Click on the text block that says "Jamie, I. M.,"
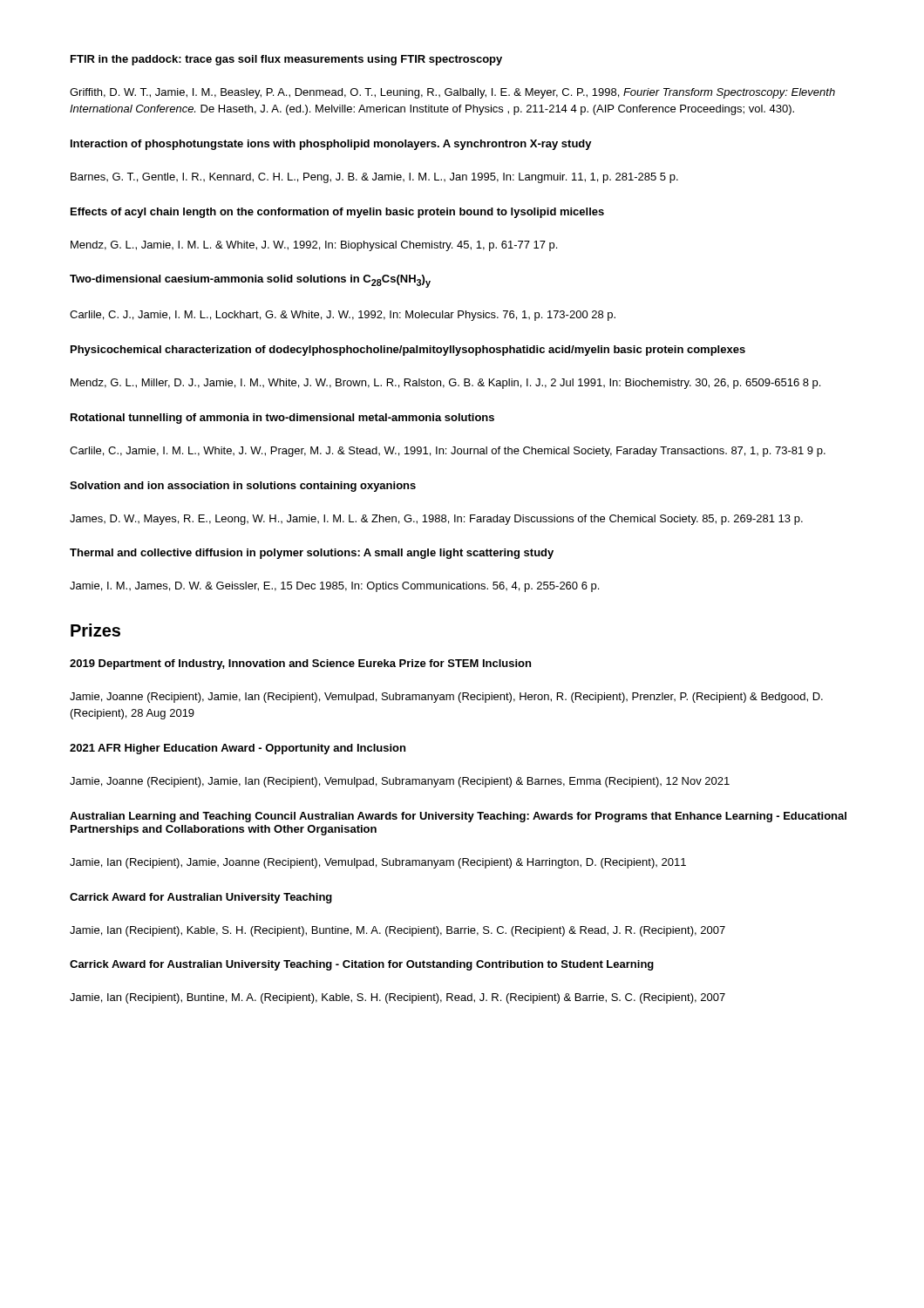This screenshot has height=1308, width=924. pyautogui.click(x=462, y=587)
